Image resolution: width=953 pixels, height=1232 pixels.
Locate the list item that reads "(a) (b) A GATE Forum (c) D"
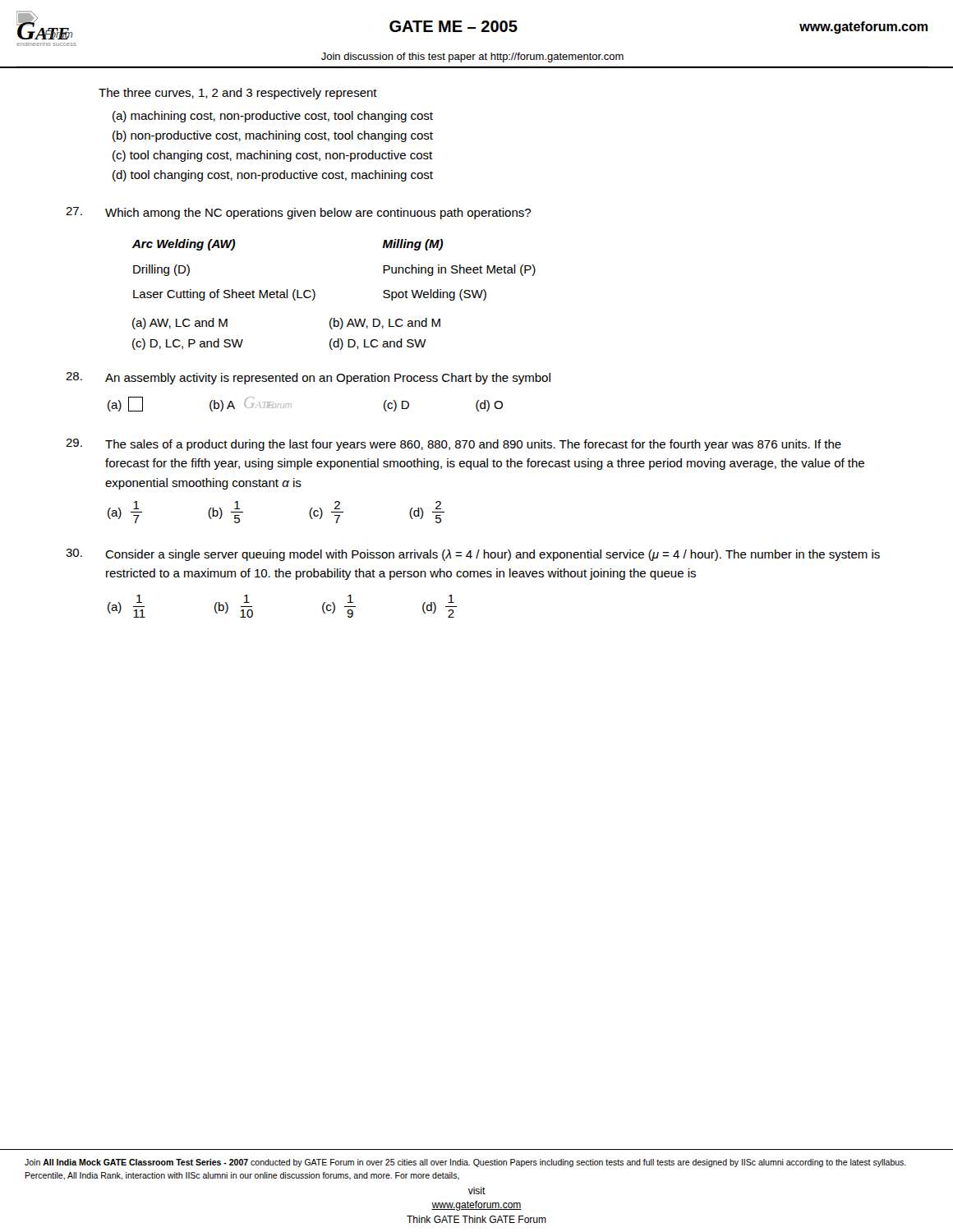[x=135, y=397]
